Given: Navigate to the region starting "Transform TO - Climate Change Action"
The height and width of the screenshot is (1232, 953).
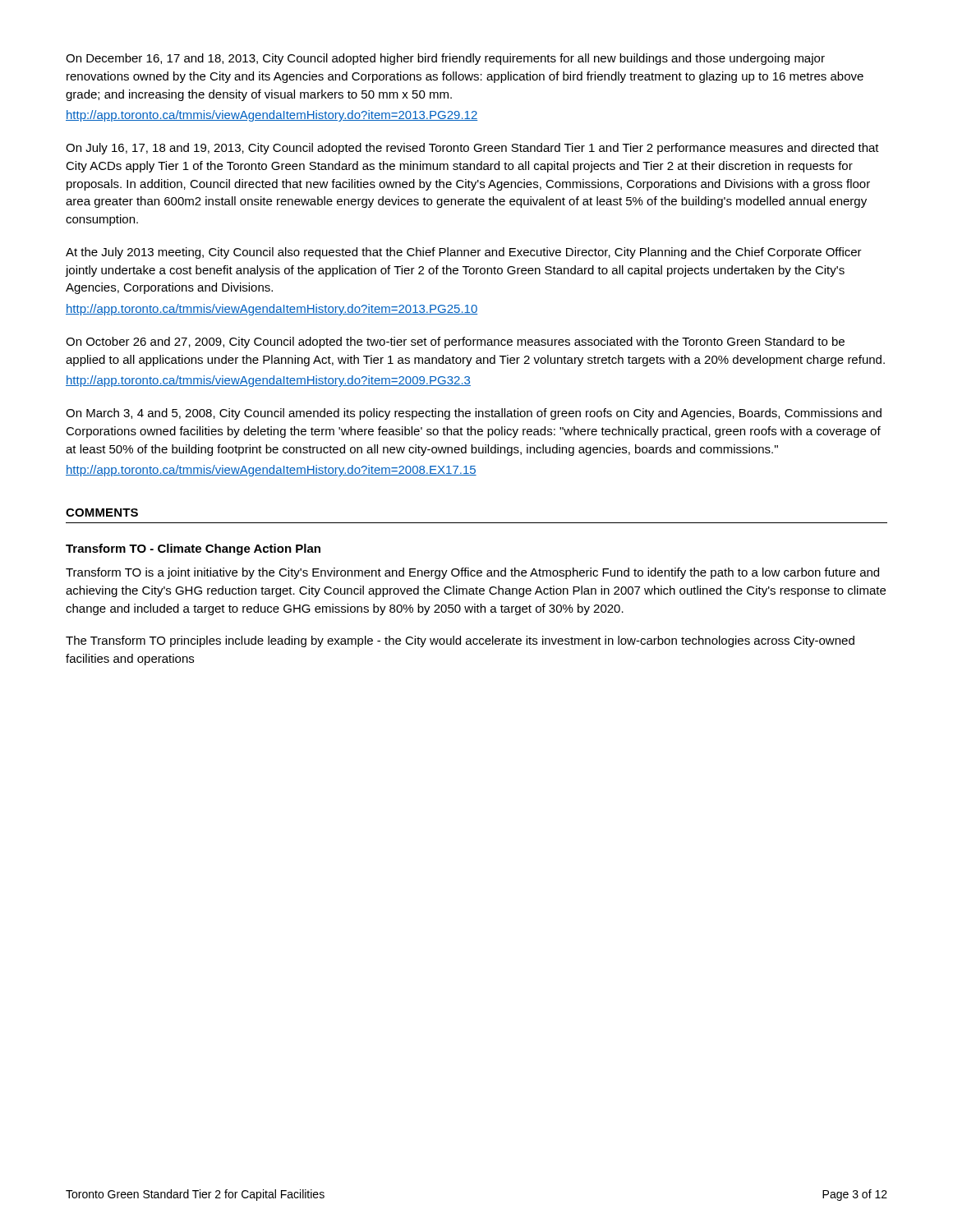Looking at the screenshot, I should click(x=193, y=548).
